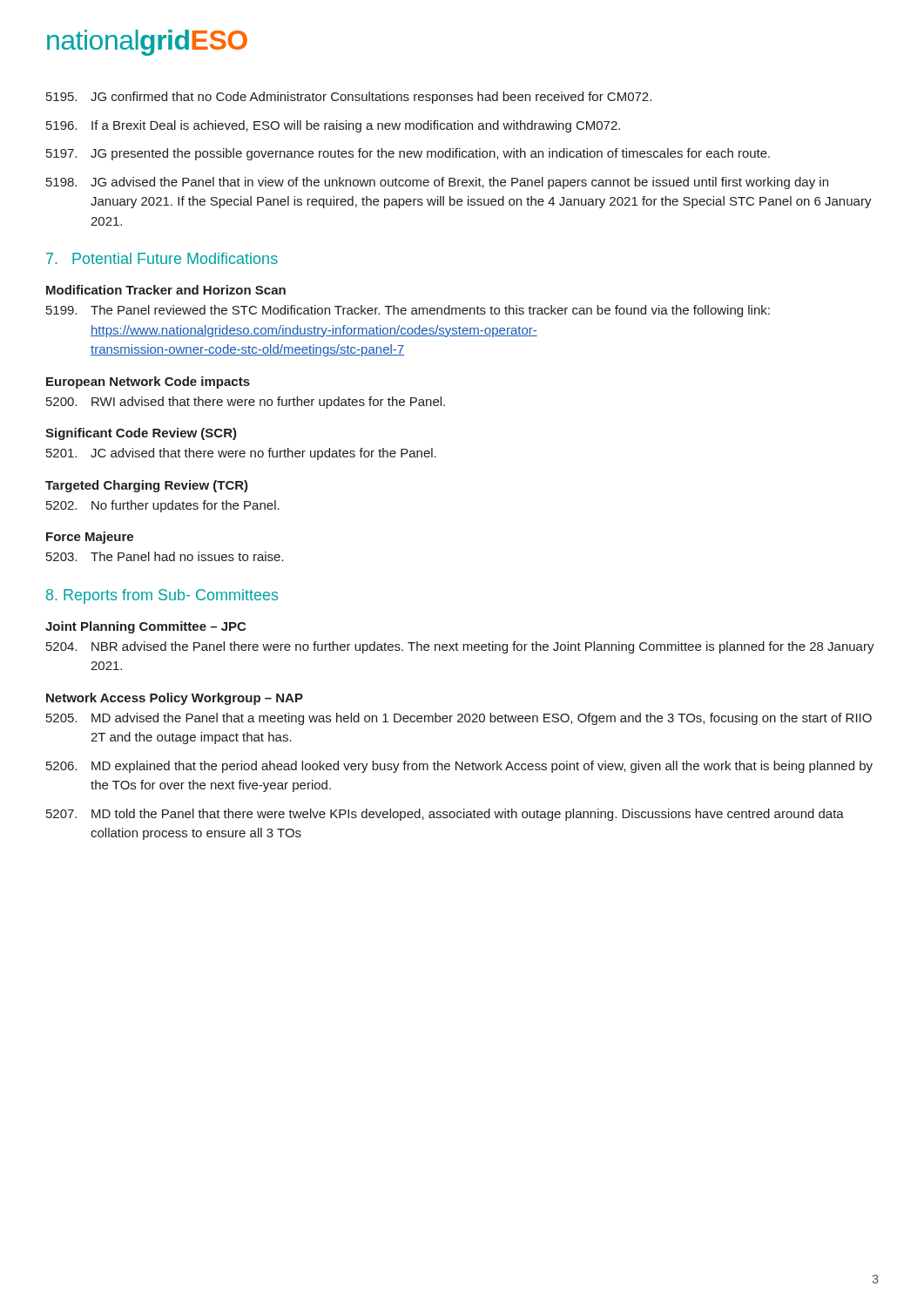924x1307 pixels.
Task: Select the list item containing "5207. MD told the Panel that"
Action: coord(462,823)
